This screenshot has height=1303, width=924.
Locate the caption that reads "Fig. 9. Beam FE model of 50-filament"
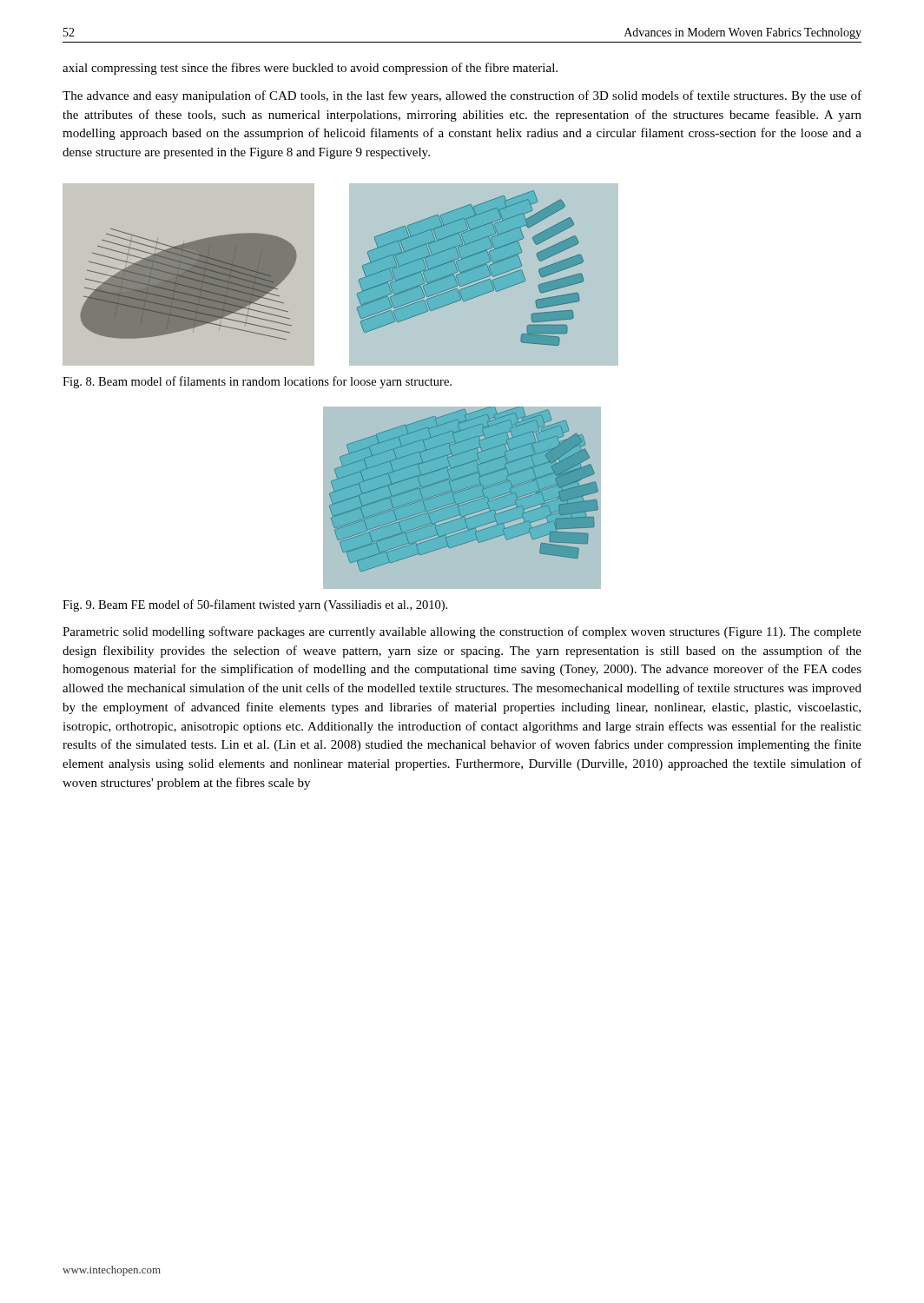[255, 604]
